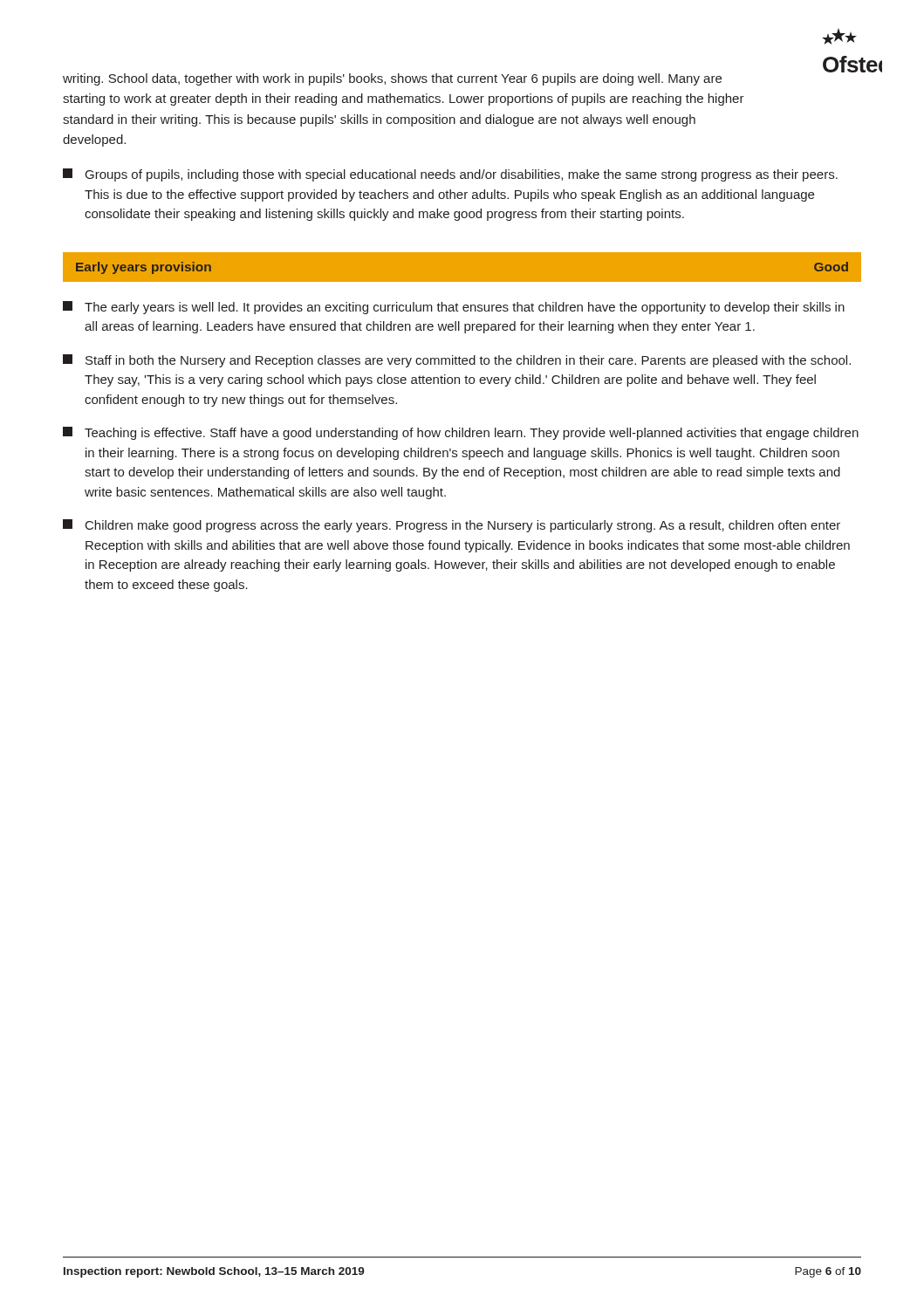
Task: Select a logo
Action: pos(833,59)
